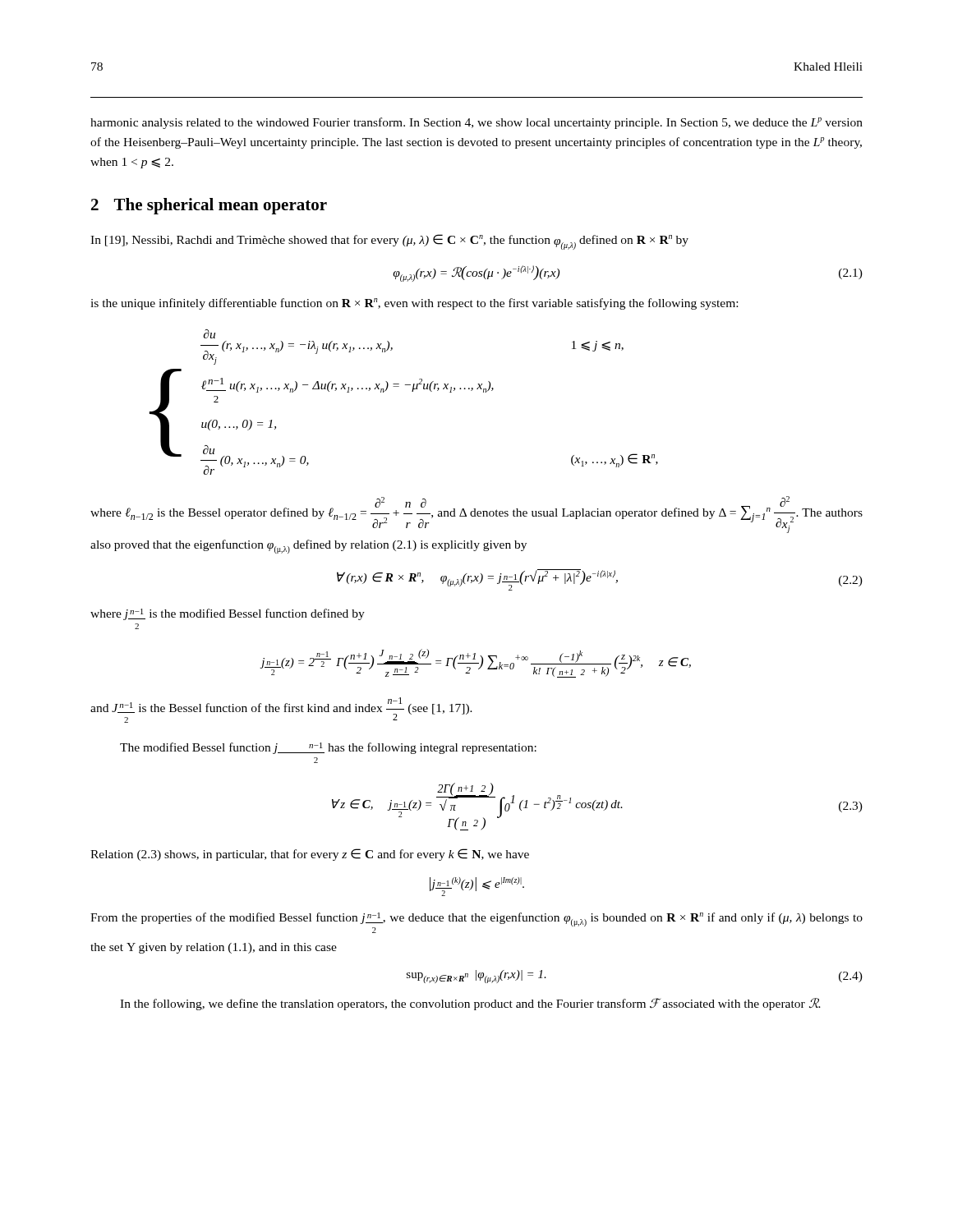Screen dimensions: 1232x953
Task: Locate the text block starting "where ℓn−1/2 is"
Action: click(476, 524)
